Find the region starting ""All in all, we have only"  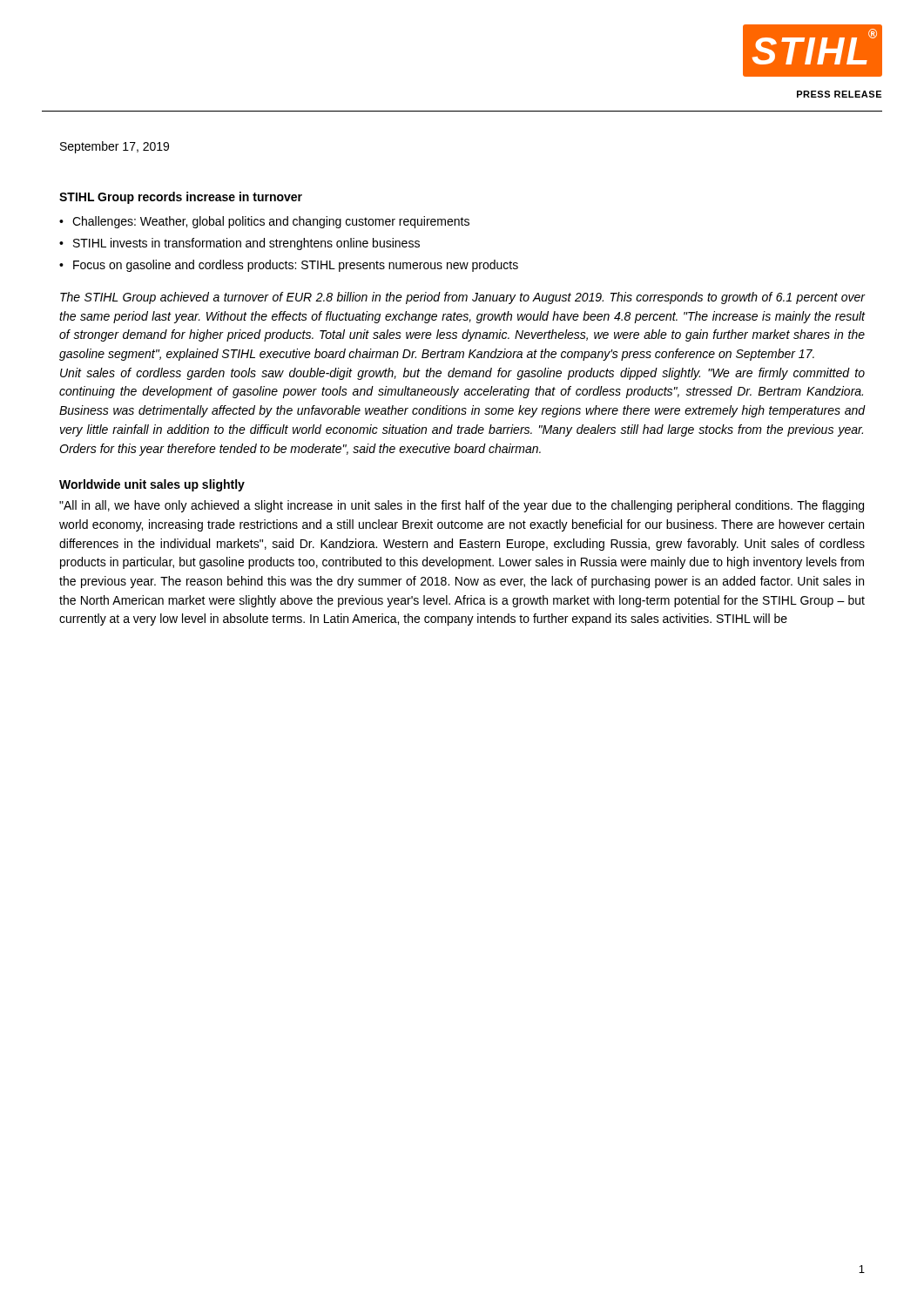coord(462,562)
